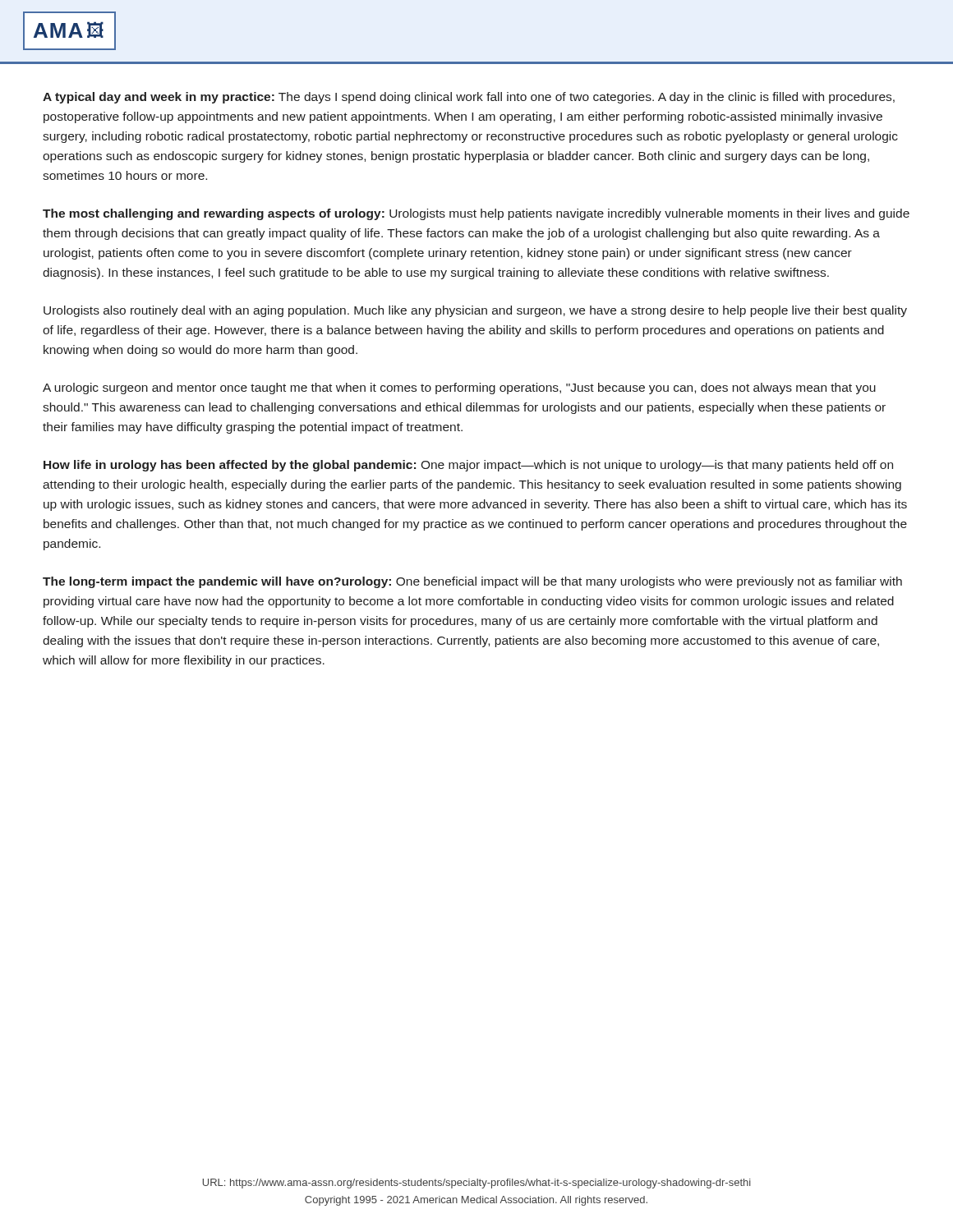Click the passage that begins "A urologic surgeon and mentor once taught"
This screenshot has height=1232, width=953.
pyautogui.click(x=464, y=407)
